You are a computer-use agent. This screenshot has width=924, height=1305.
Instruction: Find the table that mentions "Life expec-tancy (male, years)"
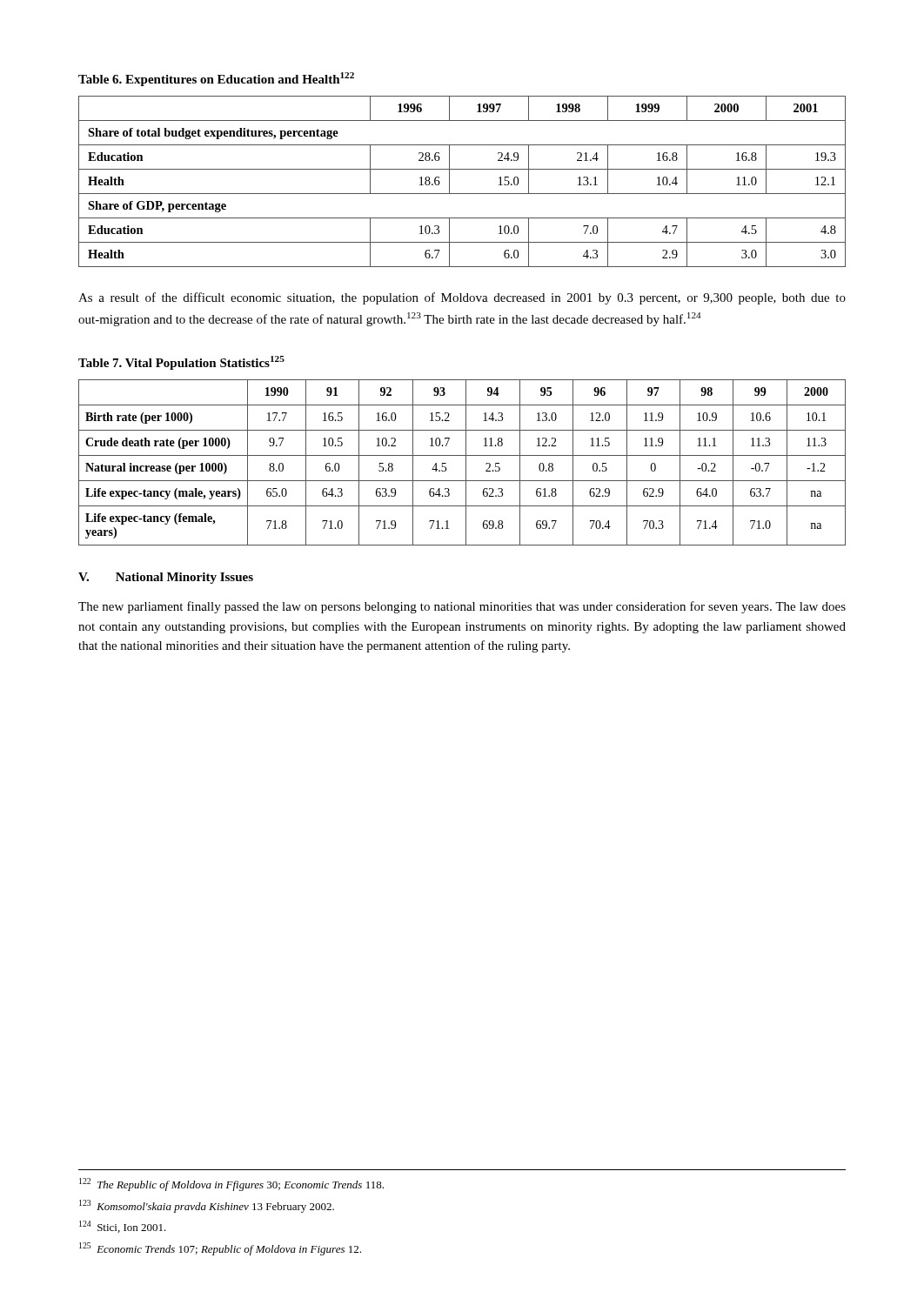pyautogui.click(x=462, y=462)
